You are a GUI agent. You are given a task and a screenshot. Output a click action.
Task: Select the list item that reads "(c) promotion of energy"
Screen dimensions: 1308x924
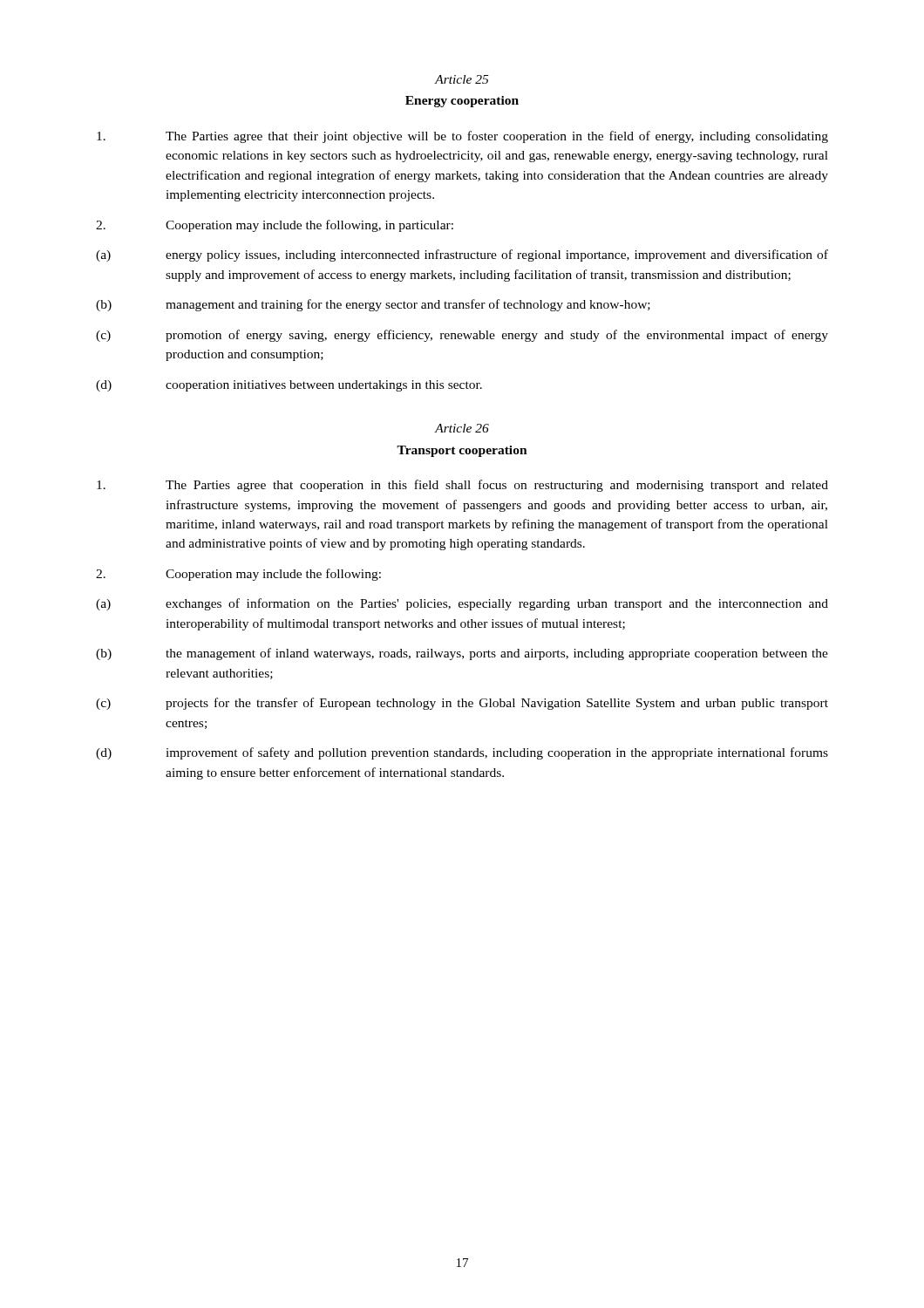pyautogui.click(x=462, y=345)
